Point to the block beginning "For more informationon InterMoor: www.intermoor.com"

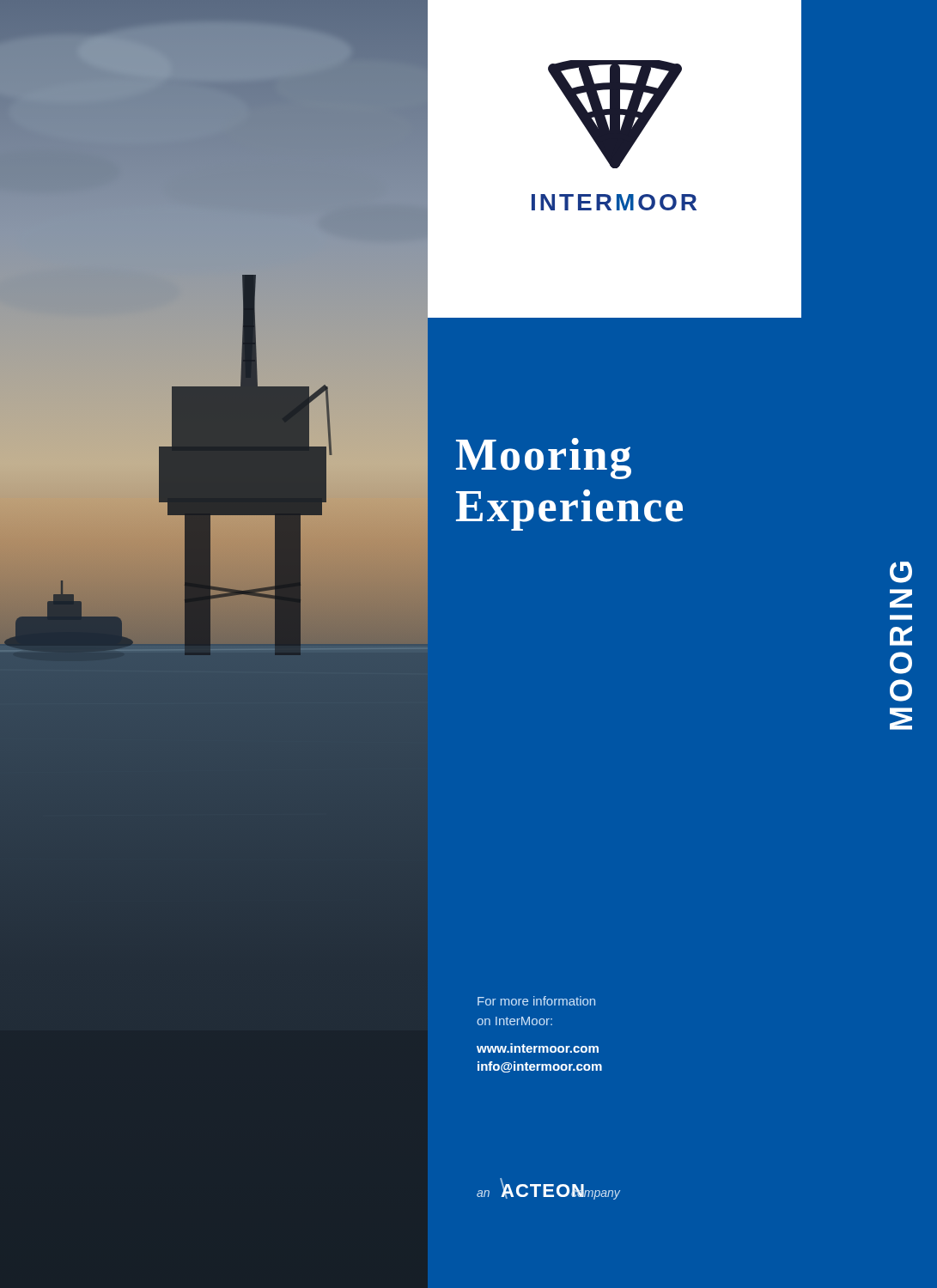(x=536, y=1001)
